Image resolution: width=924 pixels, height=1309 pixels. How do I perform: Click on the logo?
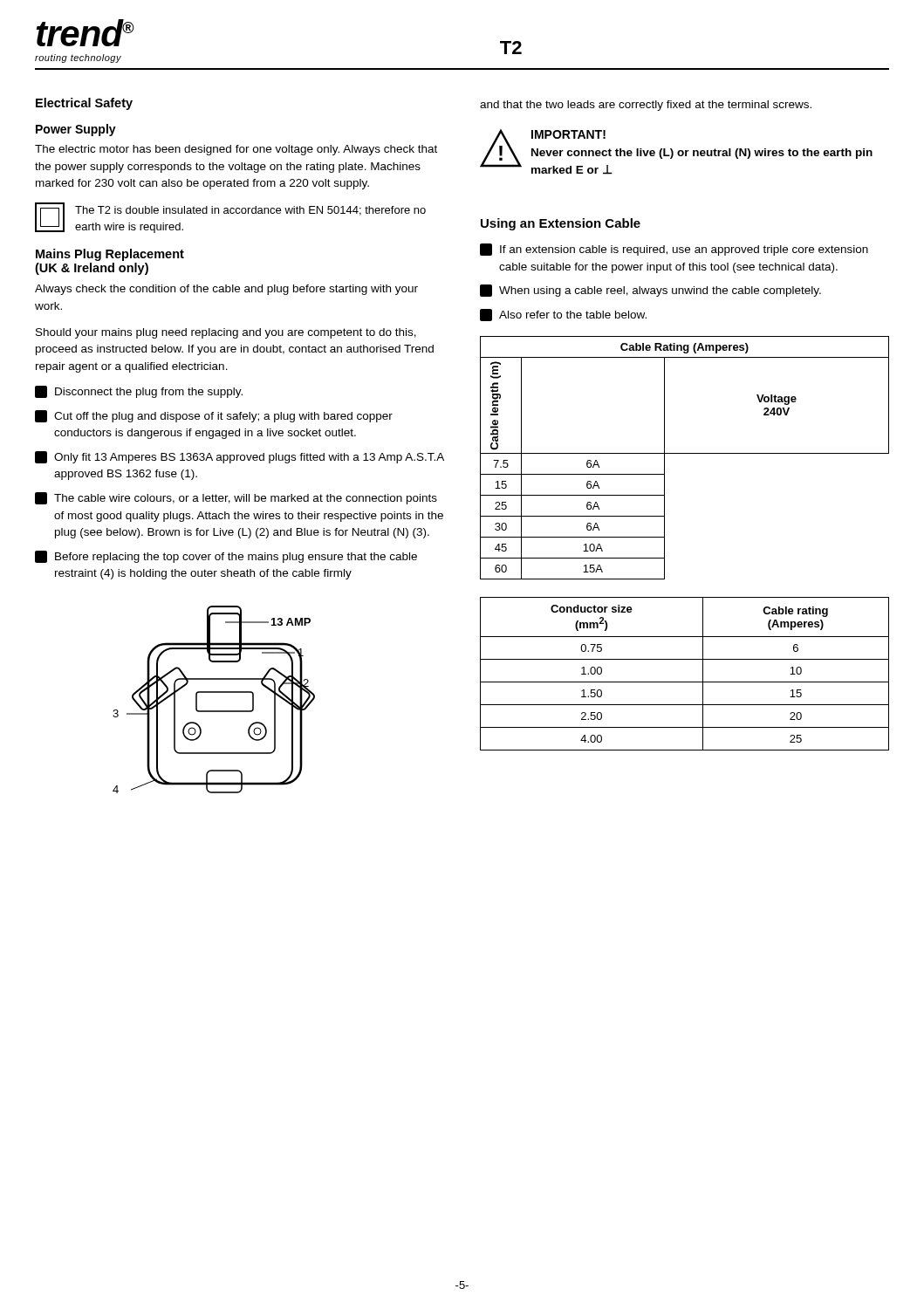[x=84, y=39]
